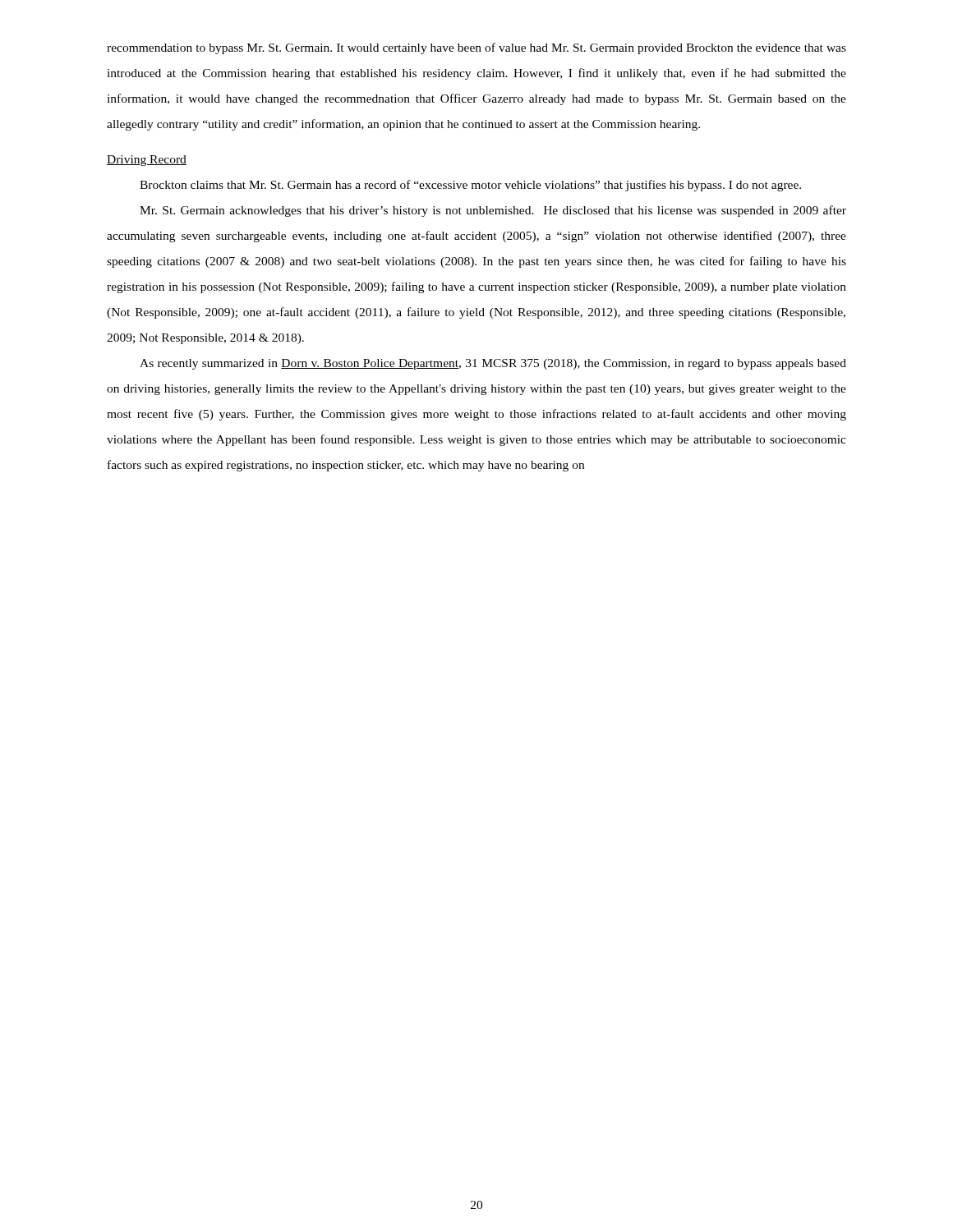Select the element starting "recommendation to bypass Mr."

click(476, 85)
